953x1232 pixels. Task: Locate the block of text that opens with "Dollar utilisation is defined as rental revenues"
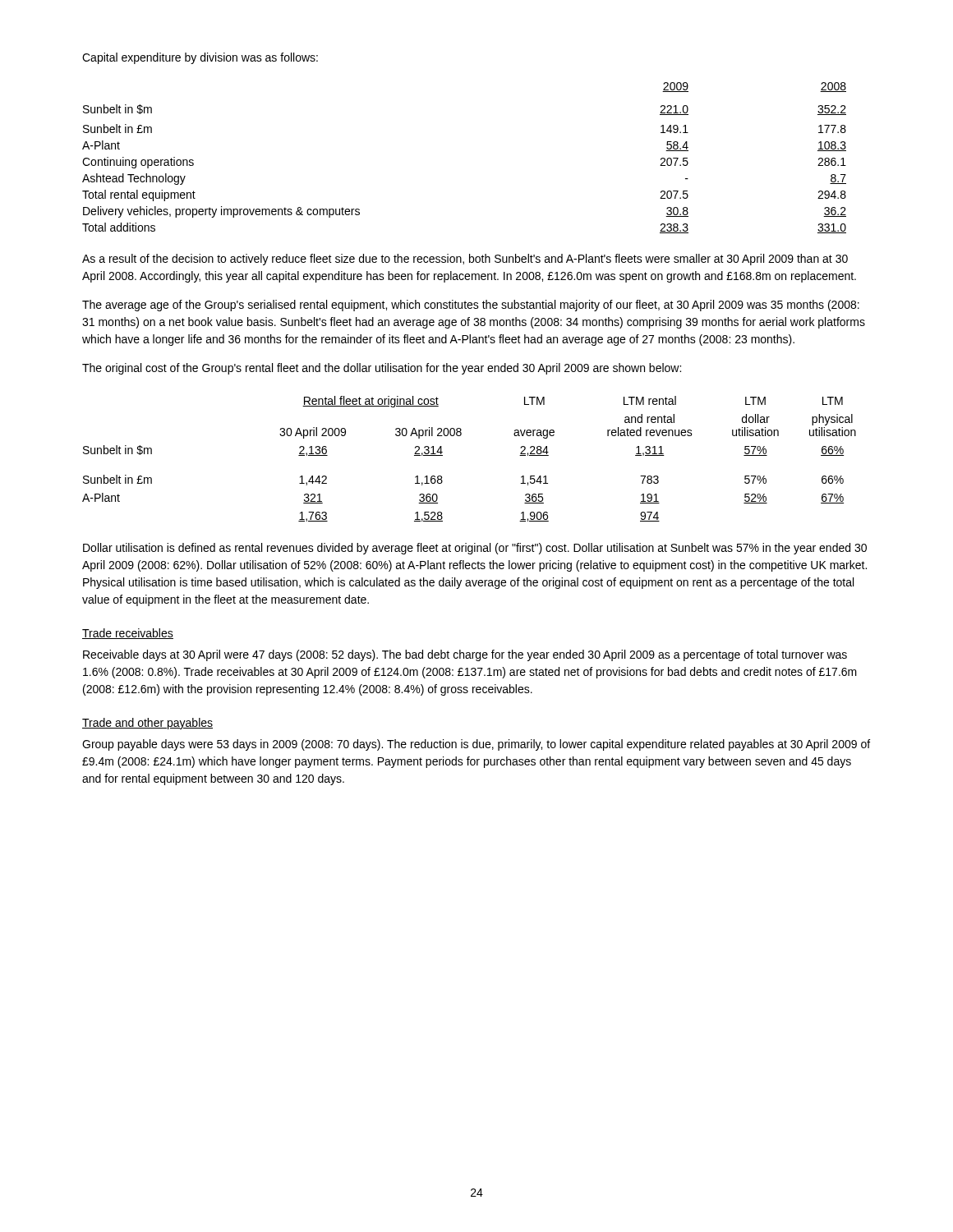(475, 574)
